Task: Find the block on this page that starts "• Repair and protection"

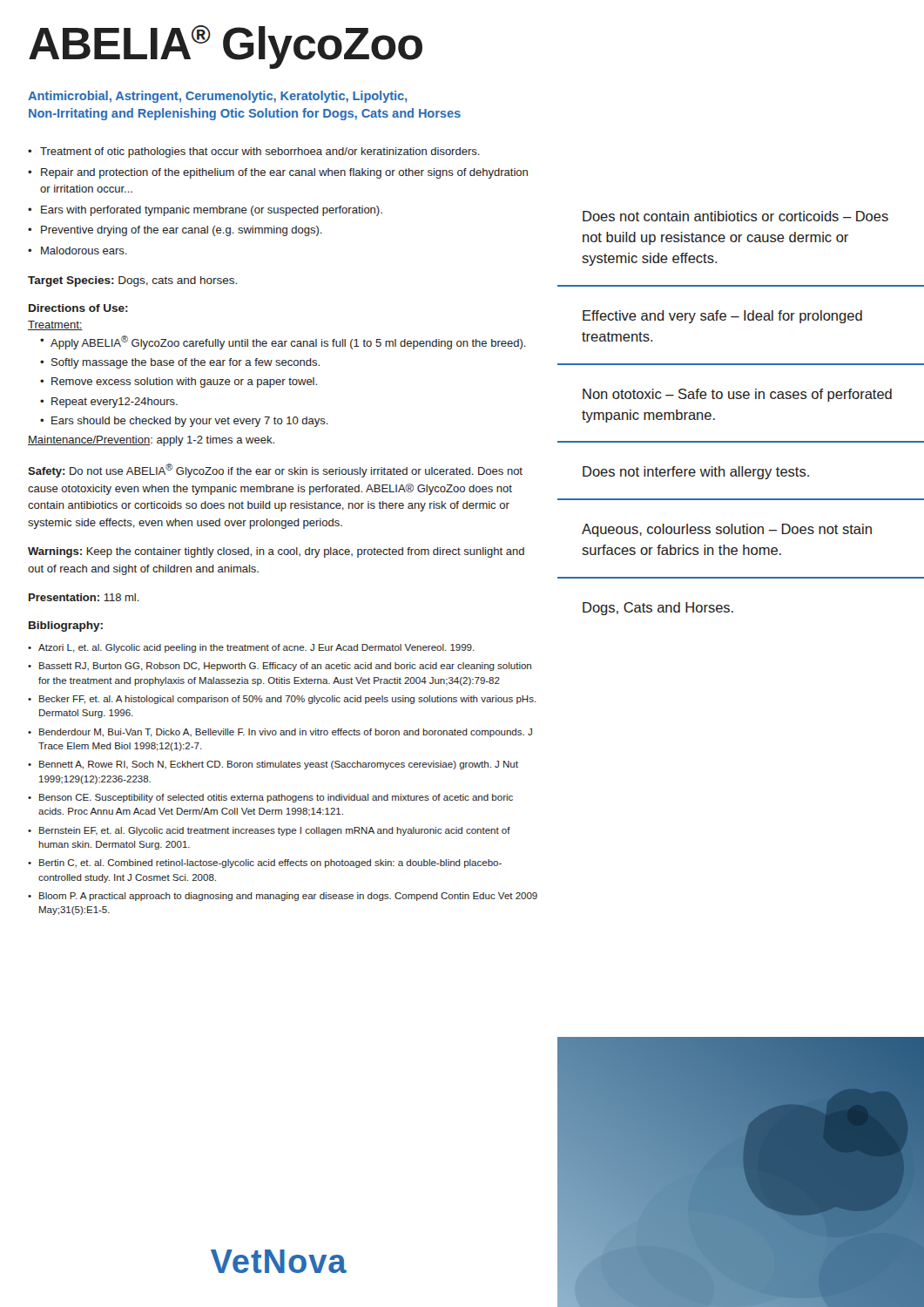Action: point(278,180)
